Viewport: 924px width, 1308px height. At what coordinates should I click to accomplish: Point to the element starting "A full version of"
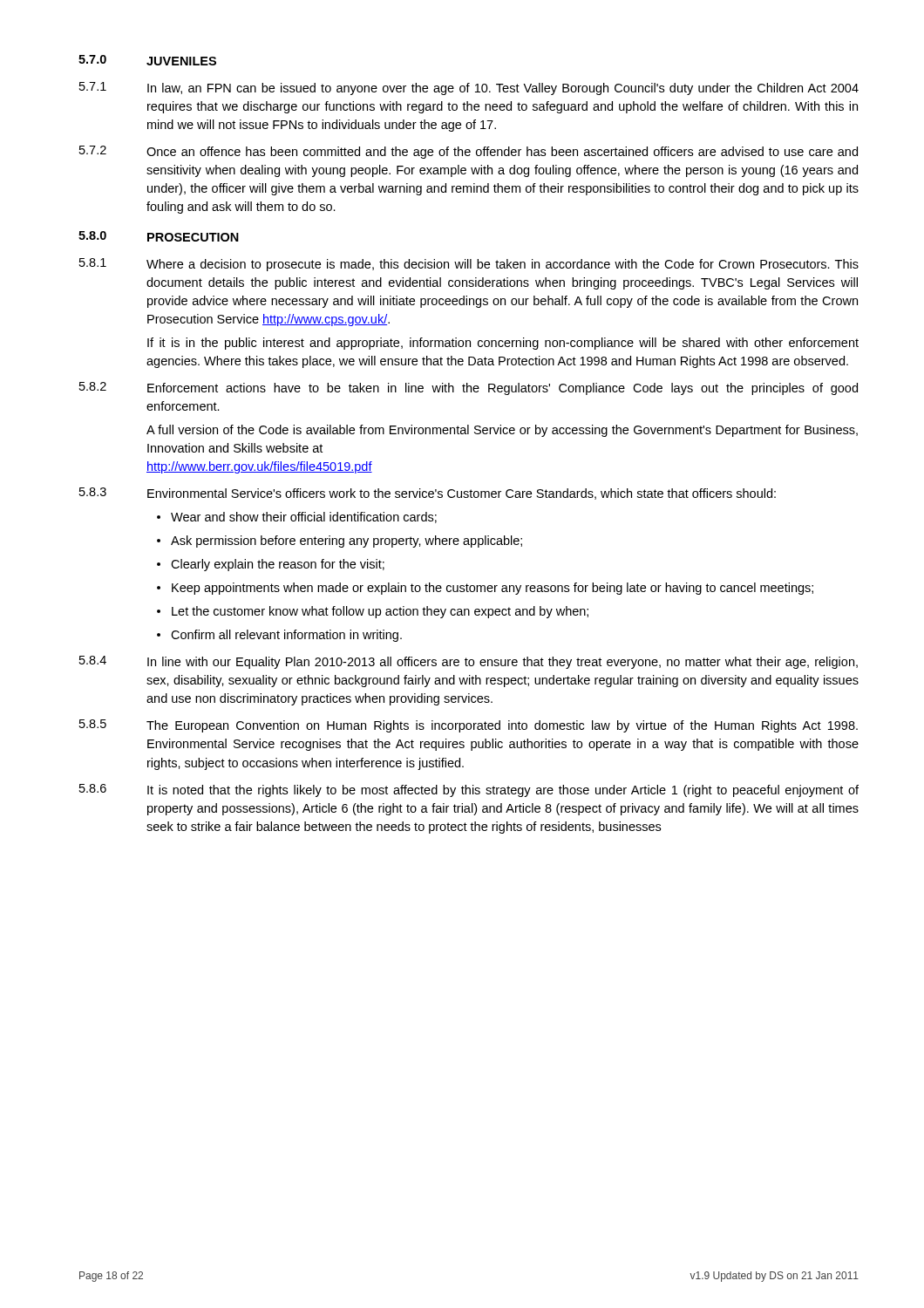502,431
